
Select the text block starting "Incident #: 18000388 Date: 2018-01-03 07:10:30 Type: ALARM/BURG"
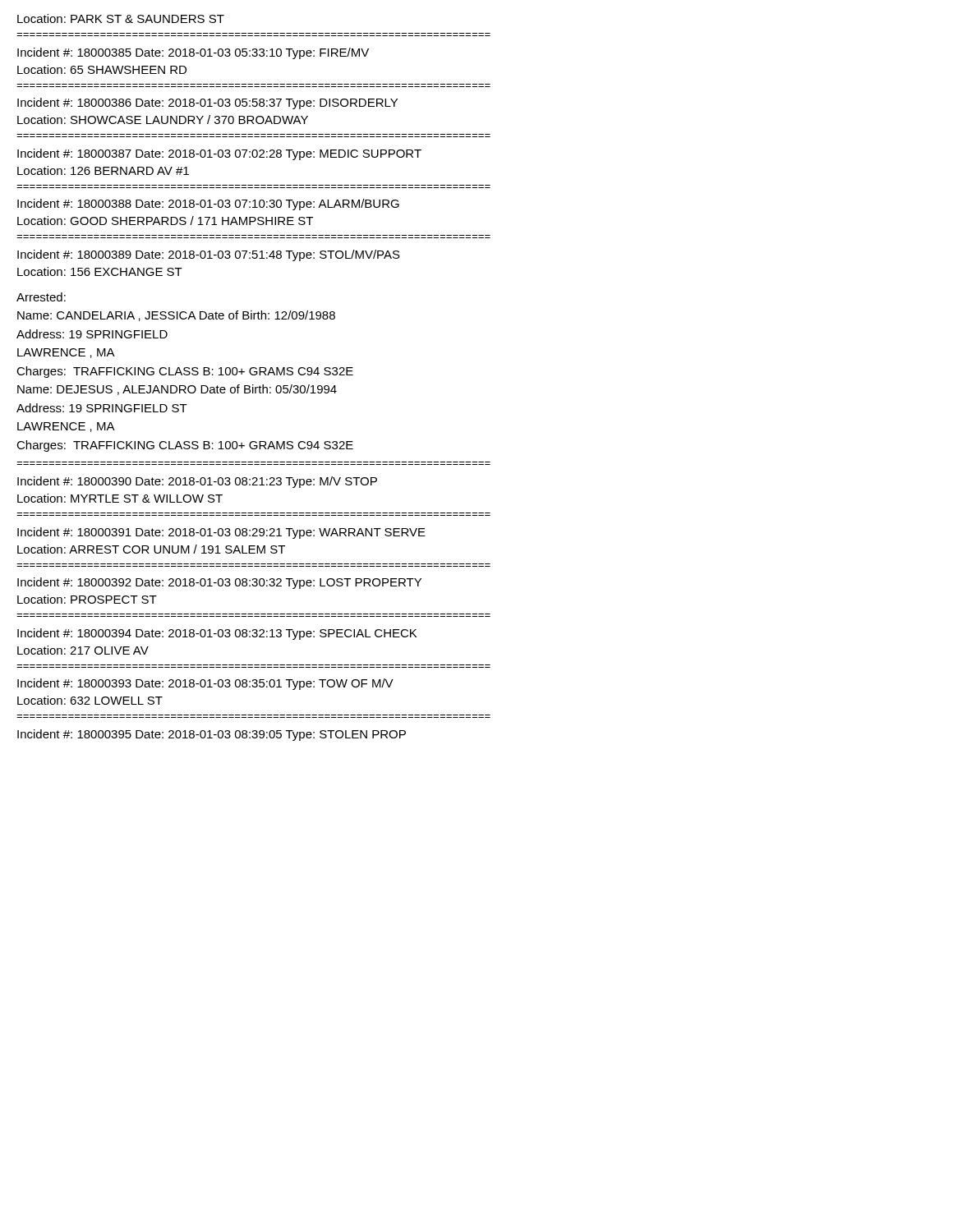(x=208, y=212)
